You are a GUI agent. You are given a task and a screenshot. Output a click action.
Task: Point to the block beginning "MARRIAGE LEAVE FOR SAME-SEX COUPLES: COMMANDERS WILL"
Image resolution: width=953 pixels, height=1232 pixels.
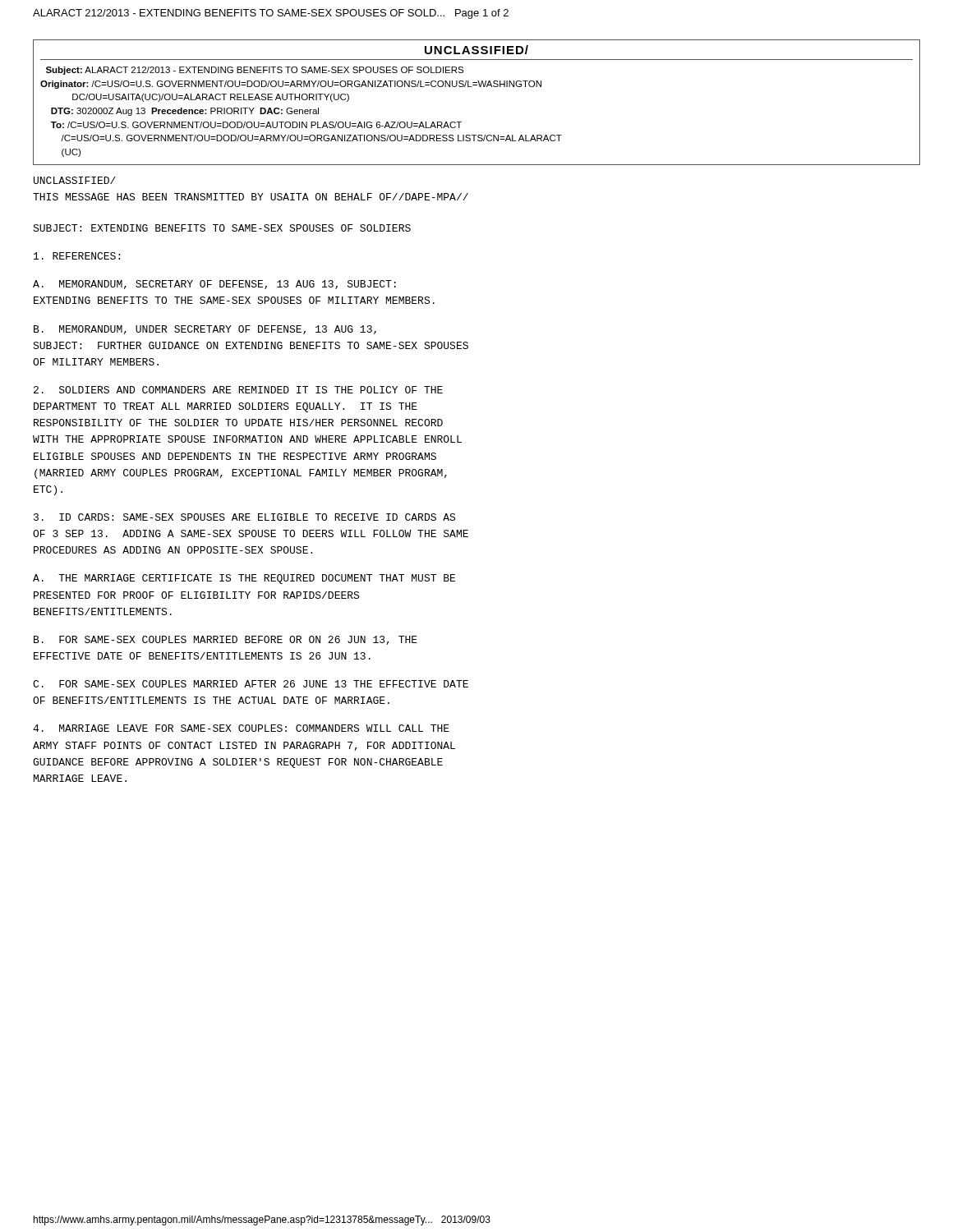(244, 754)
